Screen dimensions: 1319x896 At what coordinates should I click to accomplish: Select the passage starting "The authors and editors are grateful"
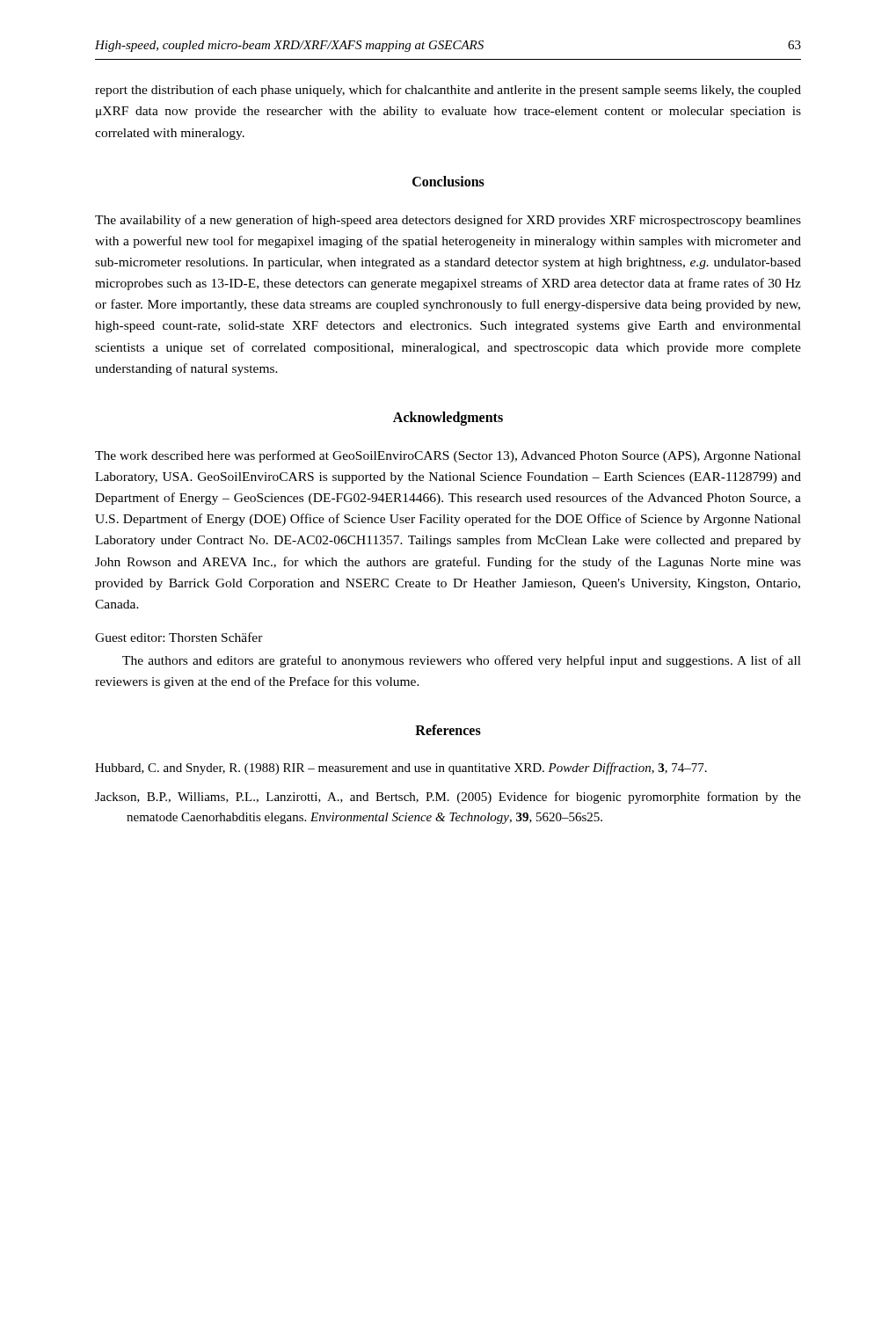pos(448,671)
